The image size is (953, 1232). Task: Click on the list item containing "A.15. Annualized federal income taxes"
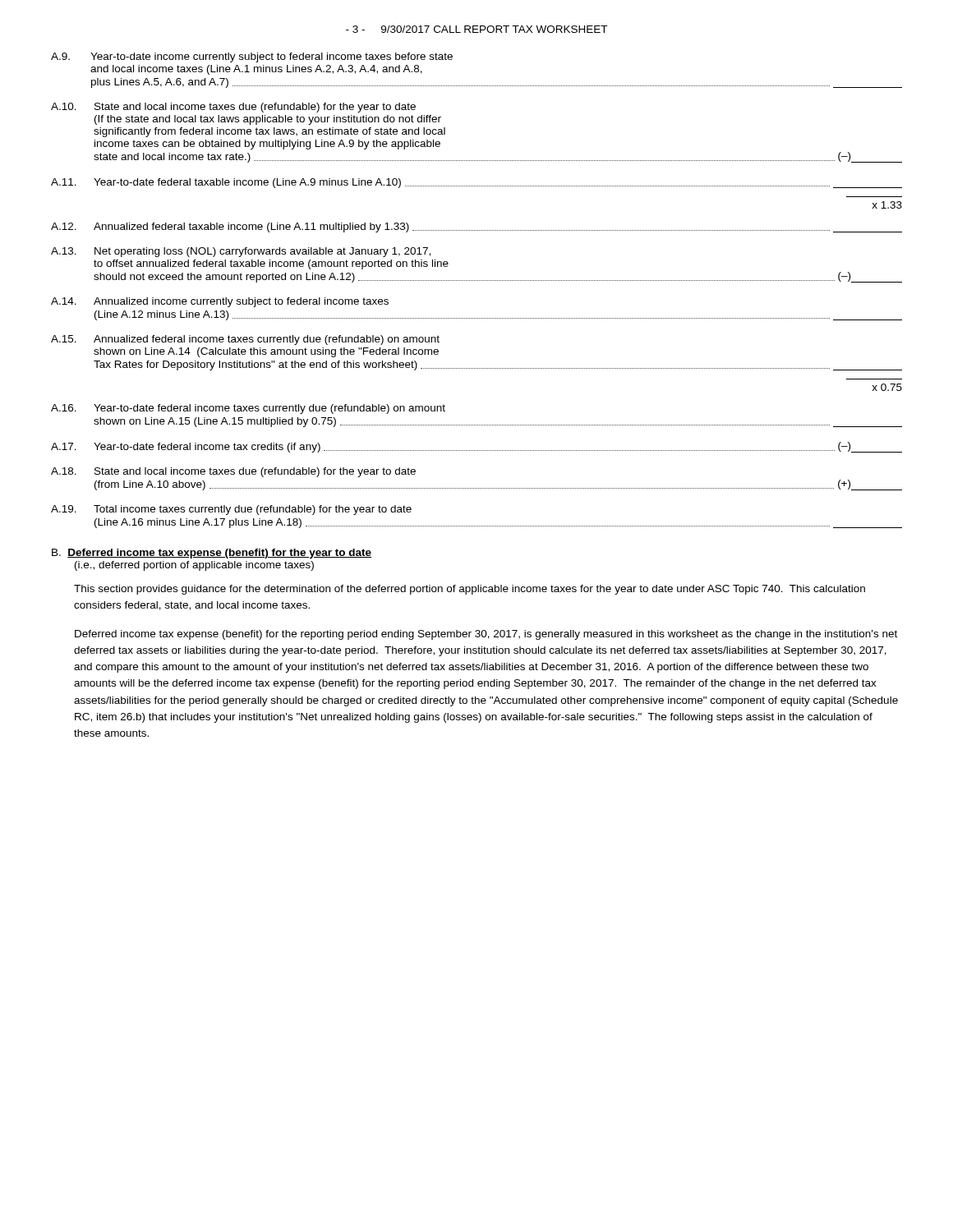click(x=245, y=340)
